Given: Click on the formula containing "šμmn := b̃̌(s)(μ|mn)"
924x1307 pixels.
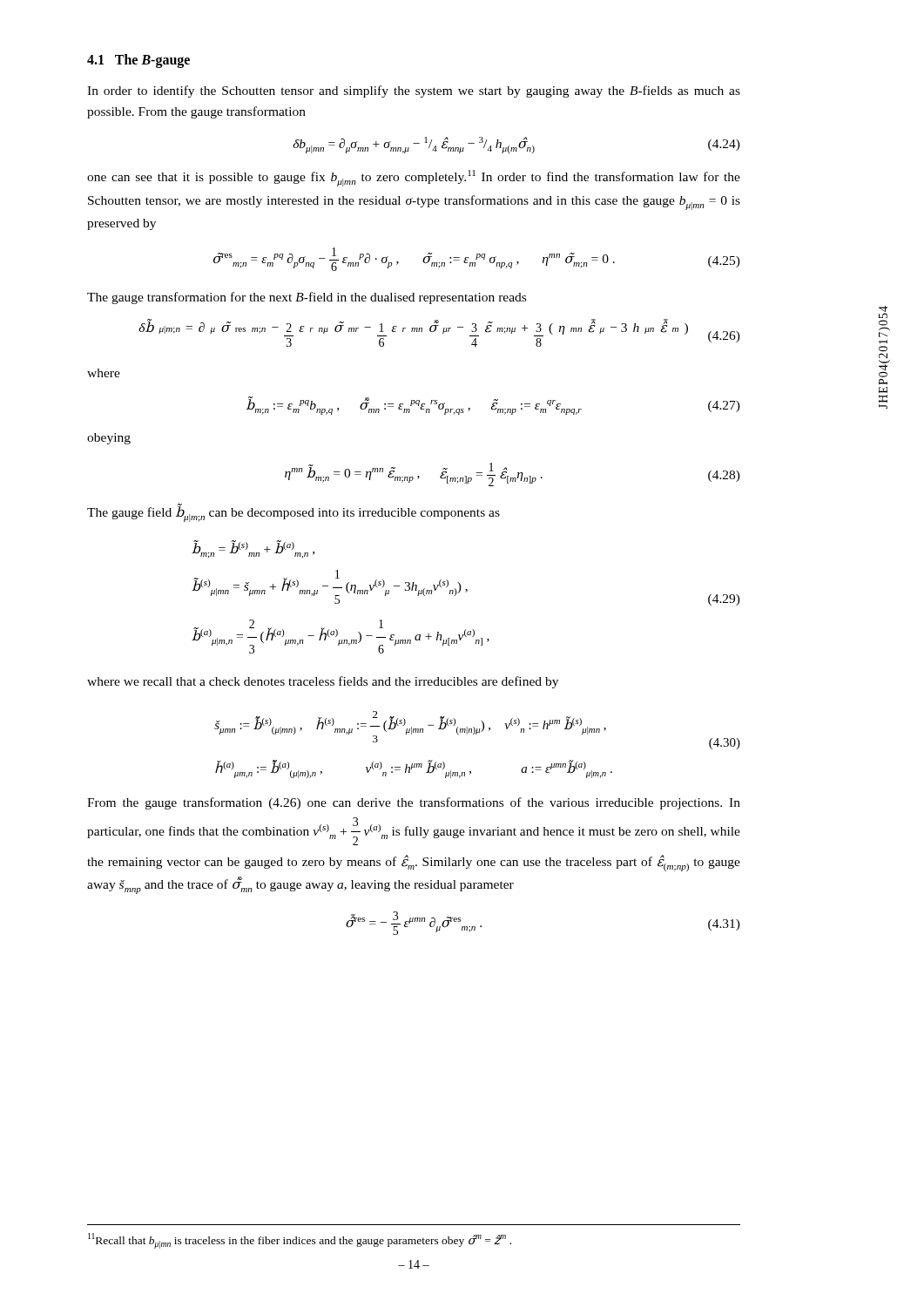Looking at the screenshot, I should click(x=414, y=743).
